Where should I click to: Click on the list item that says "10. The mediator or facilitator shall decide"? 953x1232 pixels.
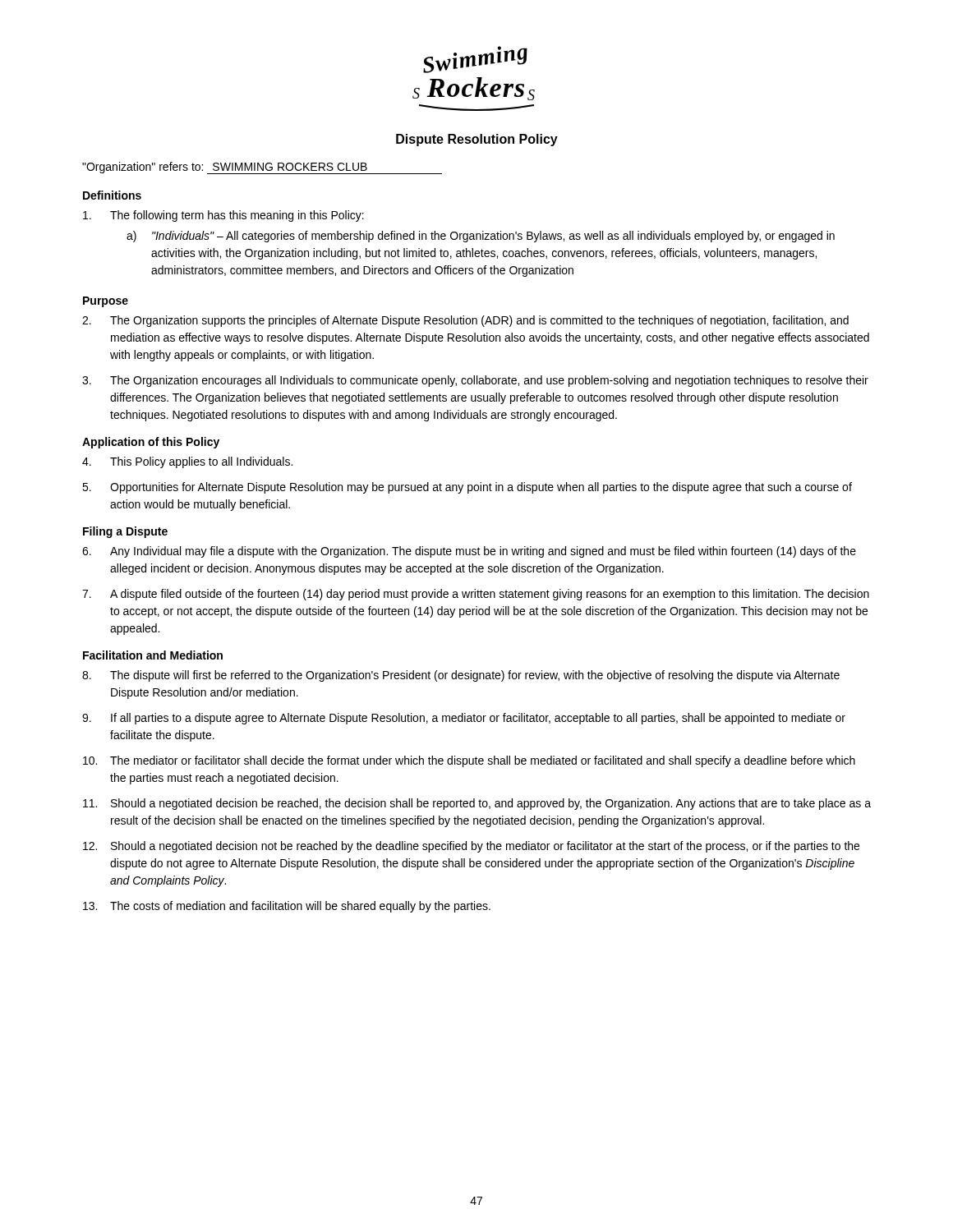click(476, 770)
